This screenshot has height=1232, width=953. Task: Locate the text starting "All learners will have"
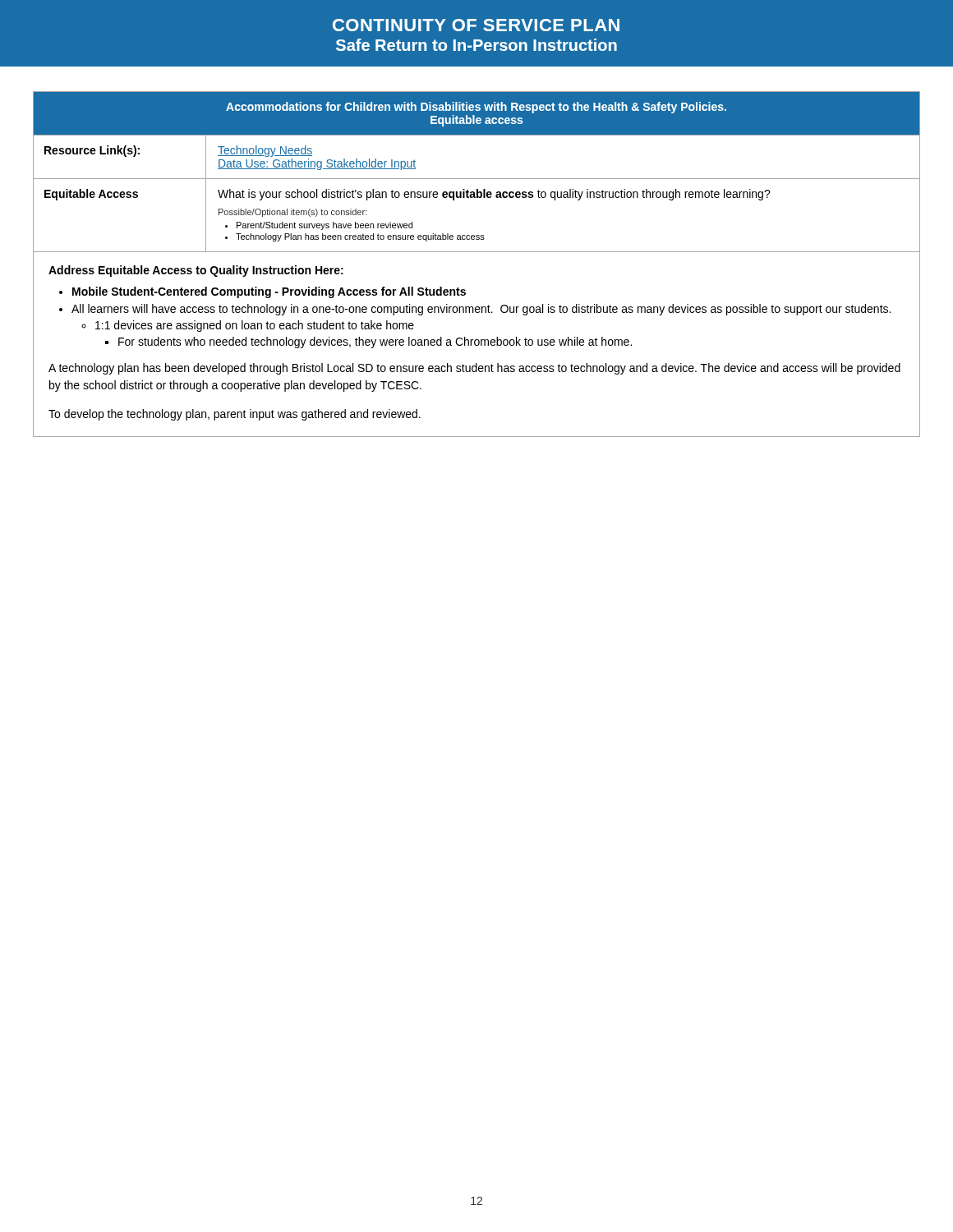[x=481, y=310]
